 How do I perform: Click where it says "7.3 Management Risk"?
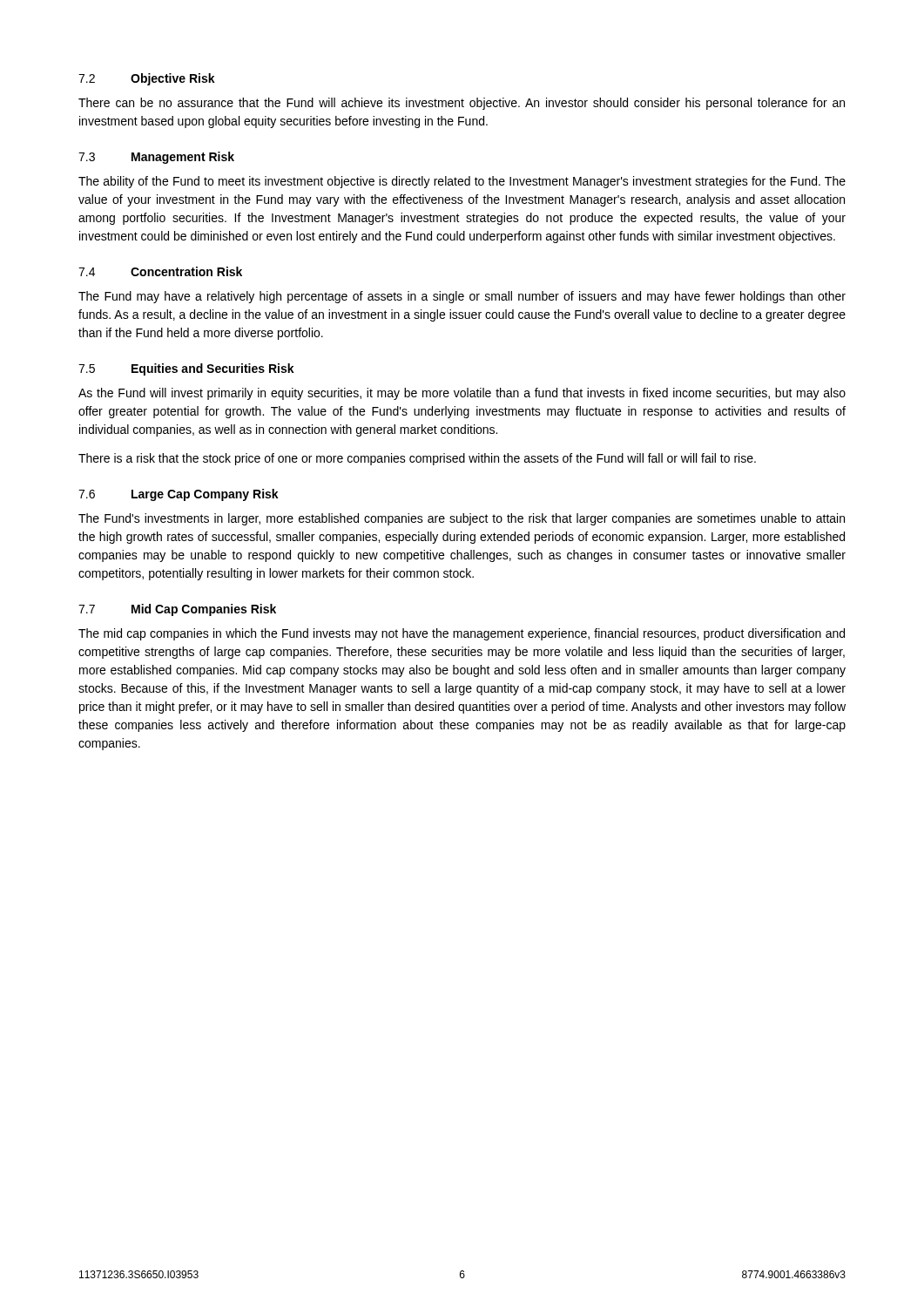(156, 157)
